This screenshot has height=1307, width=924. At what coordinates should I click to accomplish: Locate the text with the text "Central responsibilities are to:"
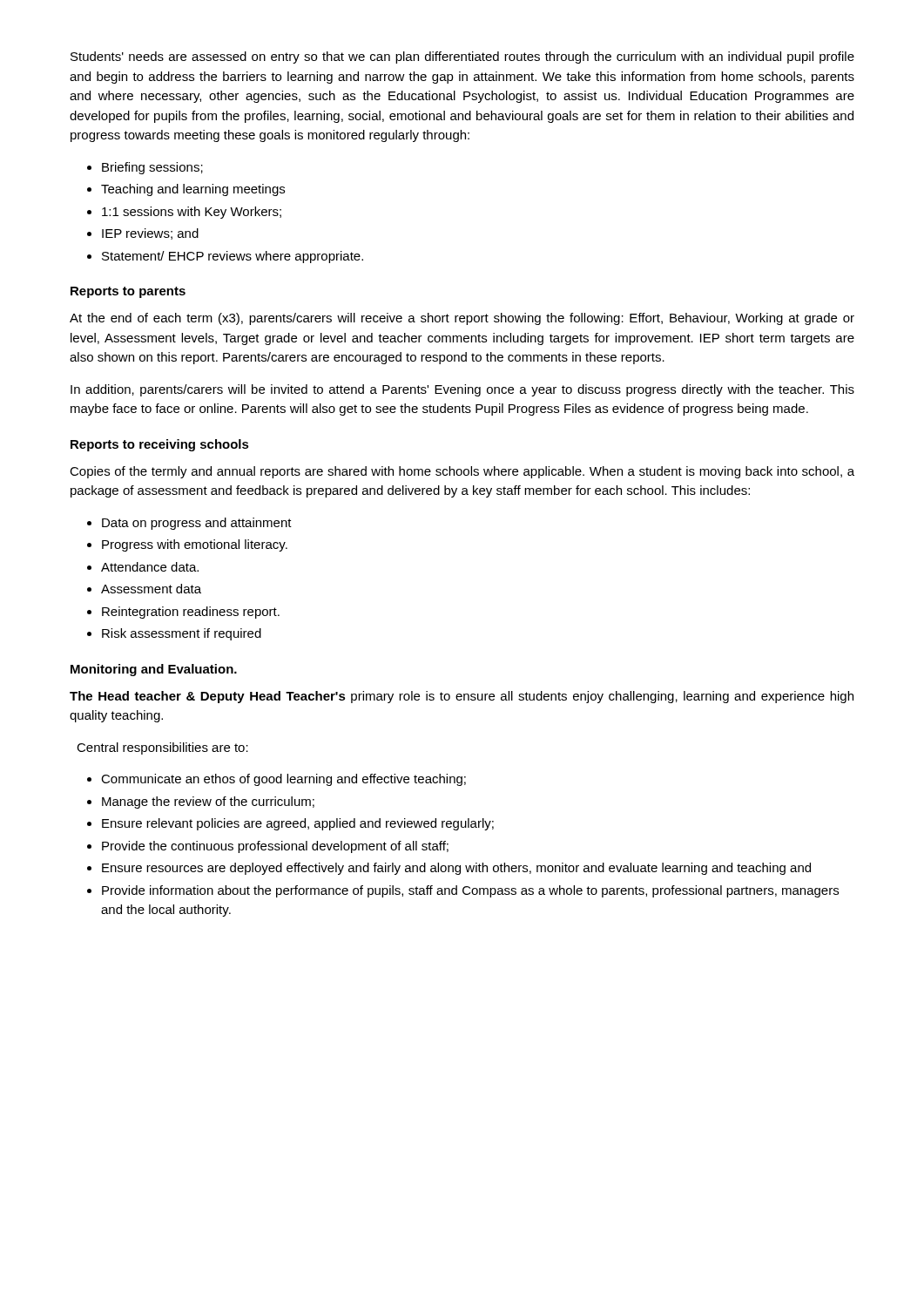coord(163,747)
